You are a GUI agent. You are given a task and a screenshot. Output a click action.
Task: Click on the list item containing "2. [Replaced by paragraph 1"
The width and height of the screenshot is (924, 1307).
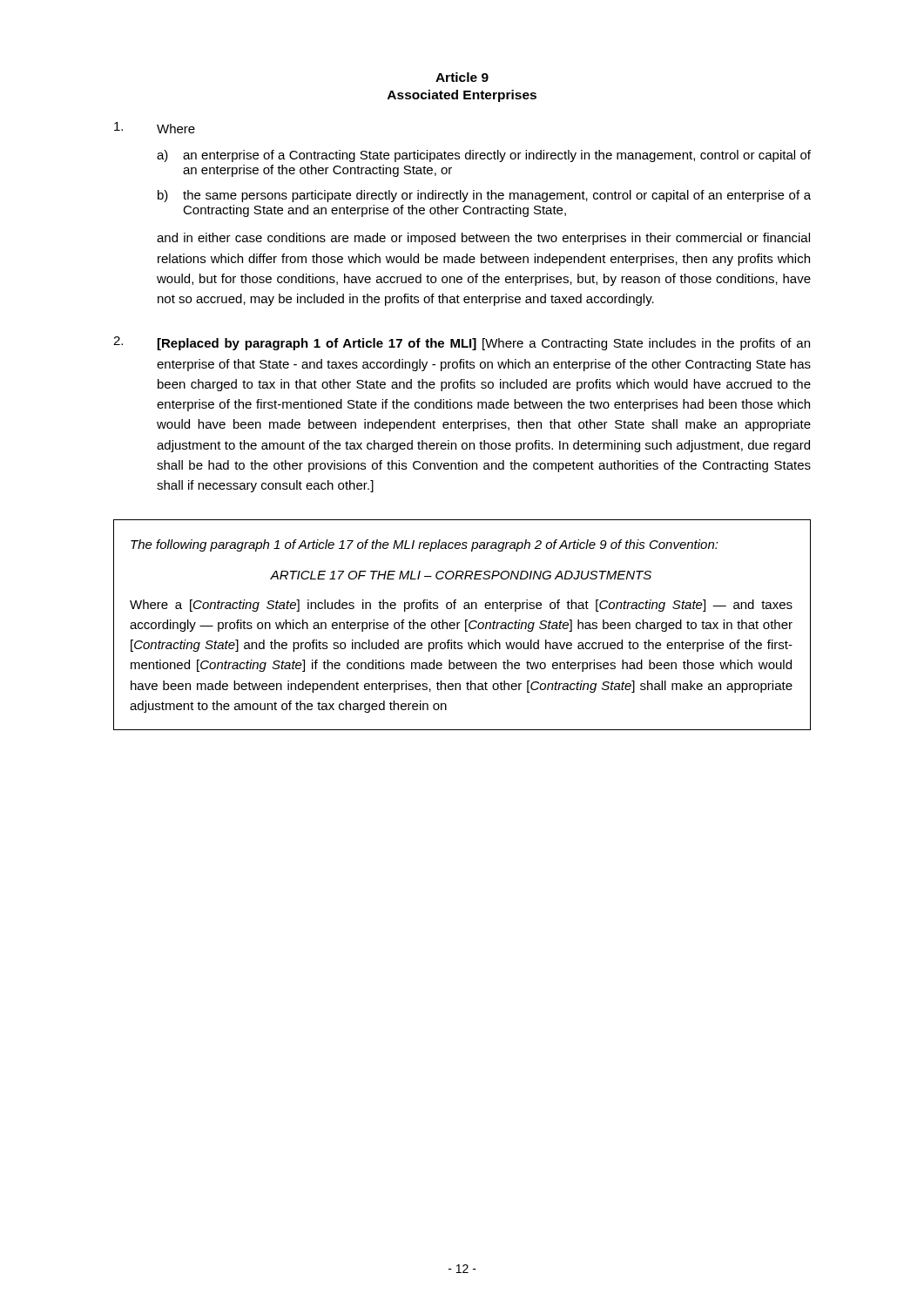point(462,420)
